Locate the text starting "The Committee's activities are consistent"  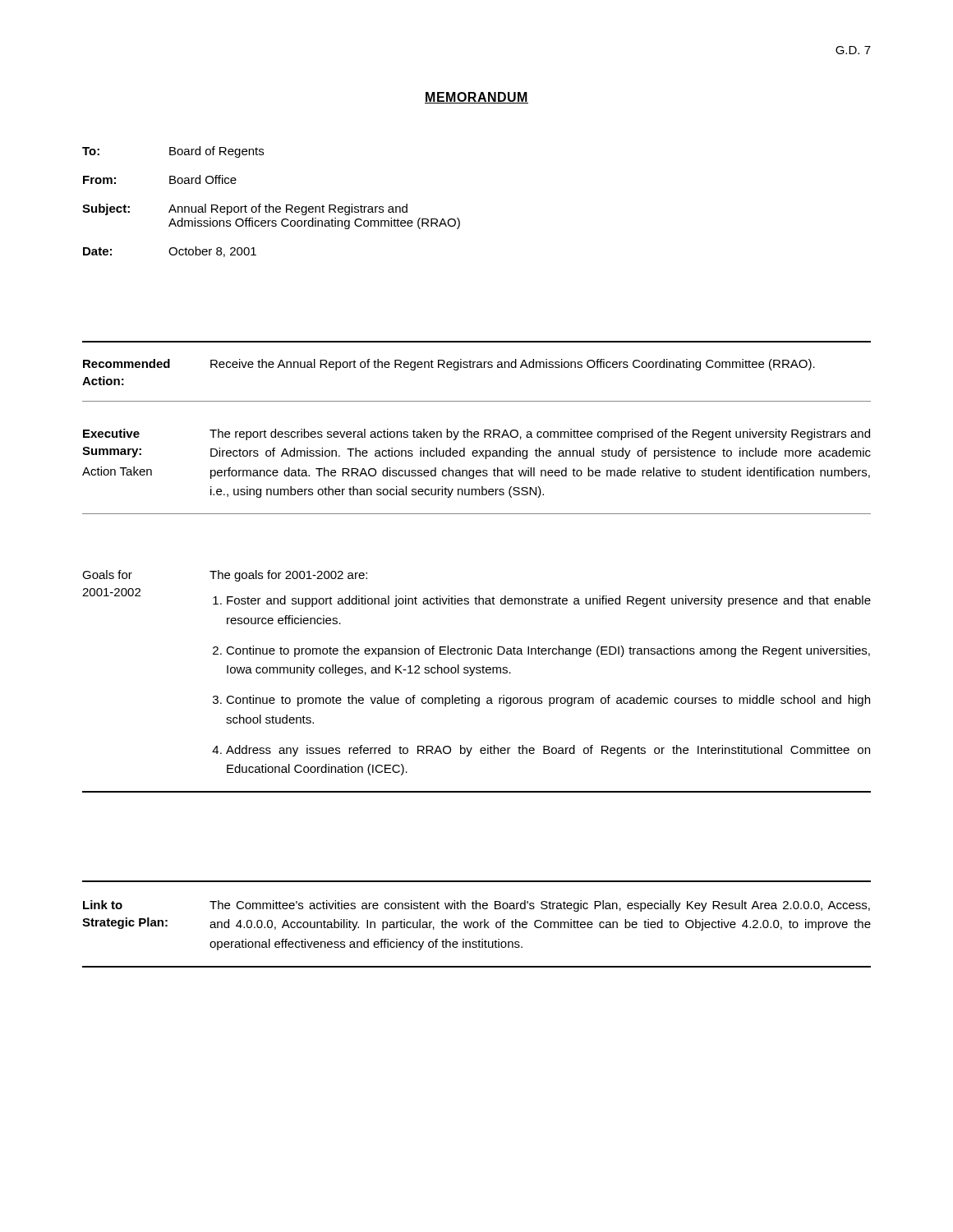(x=540, y=924)
